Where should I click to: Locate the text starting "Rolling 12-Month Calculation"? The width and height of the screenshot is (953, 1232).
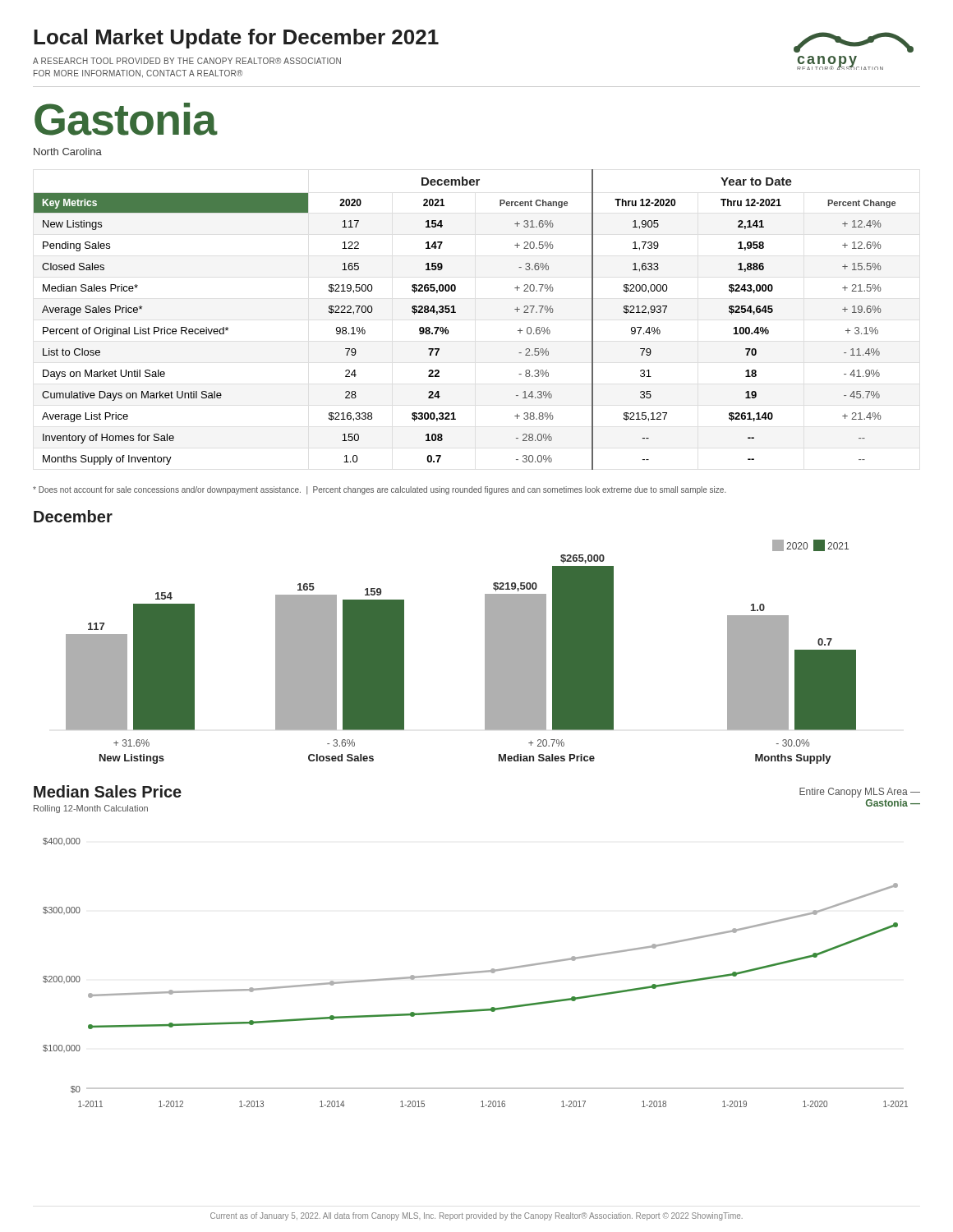pyautogui.click(x=91, y=809)
